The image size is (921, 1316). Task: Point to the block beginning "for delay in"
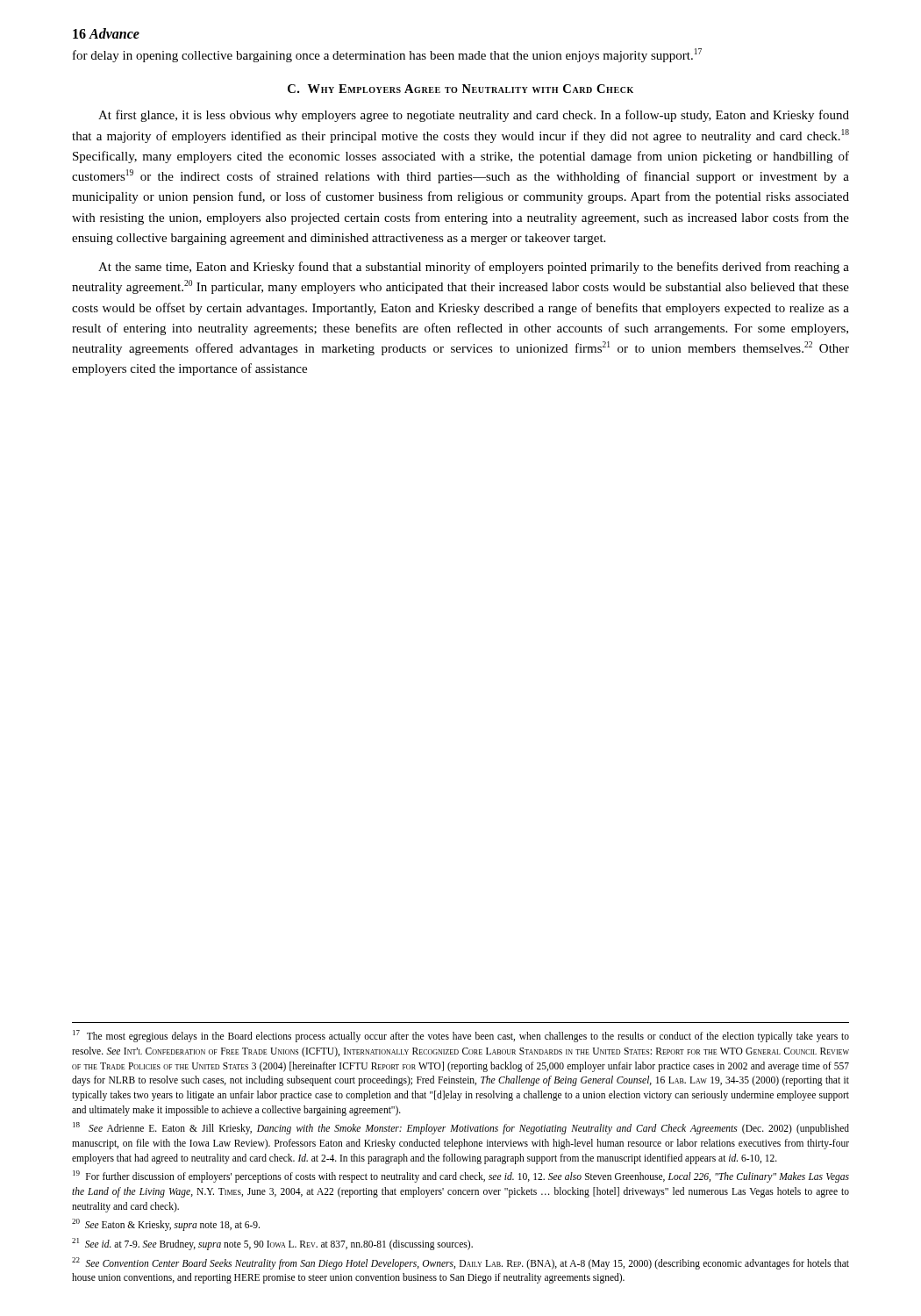point(387,55)
